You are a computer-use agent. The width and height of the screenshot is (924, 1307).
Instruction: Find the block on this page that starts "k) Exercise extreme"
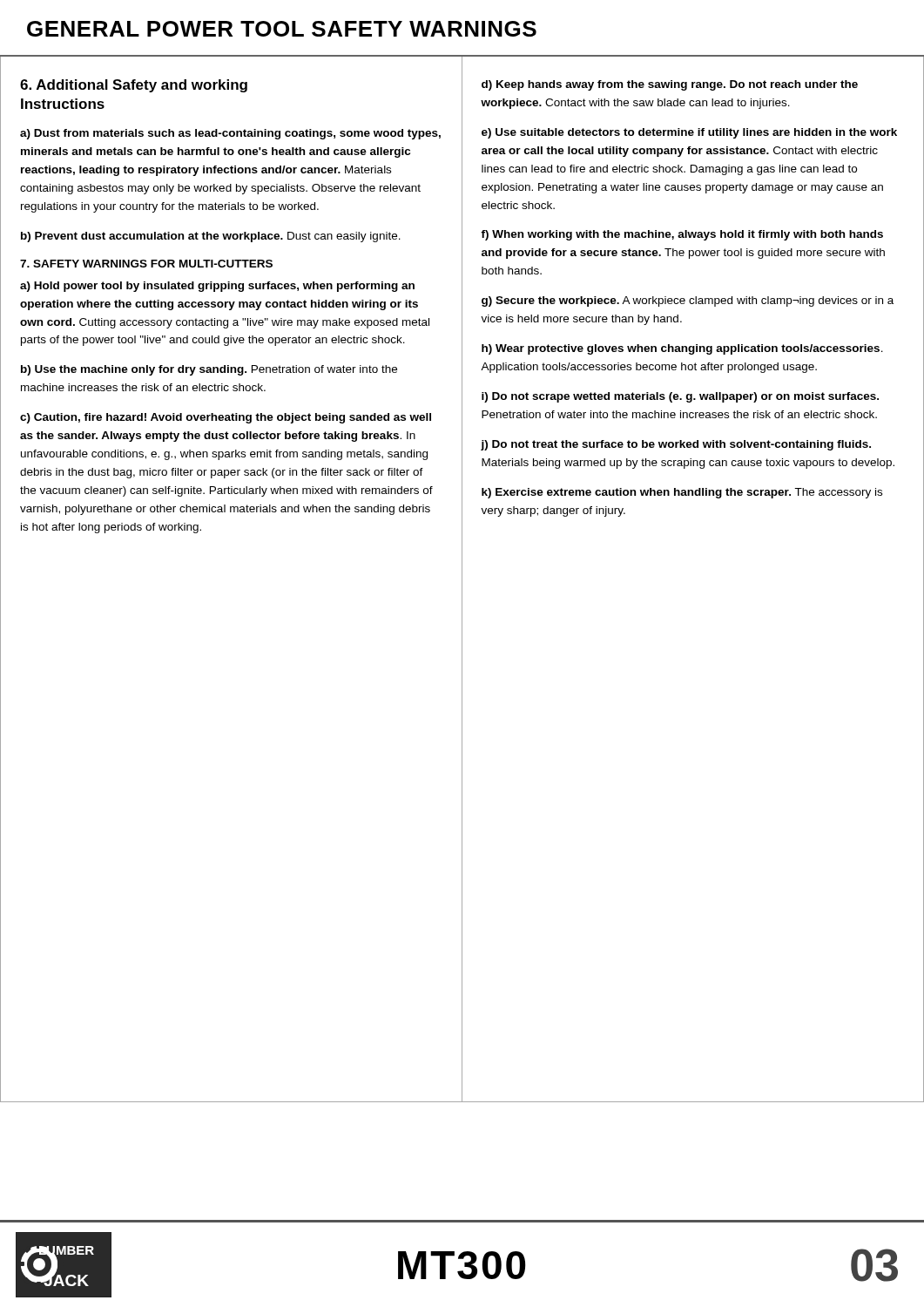pyautogui.click(x=682, y=501)
